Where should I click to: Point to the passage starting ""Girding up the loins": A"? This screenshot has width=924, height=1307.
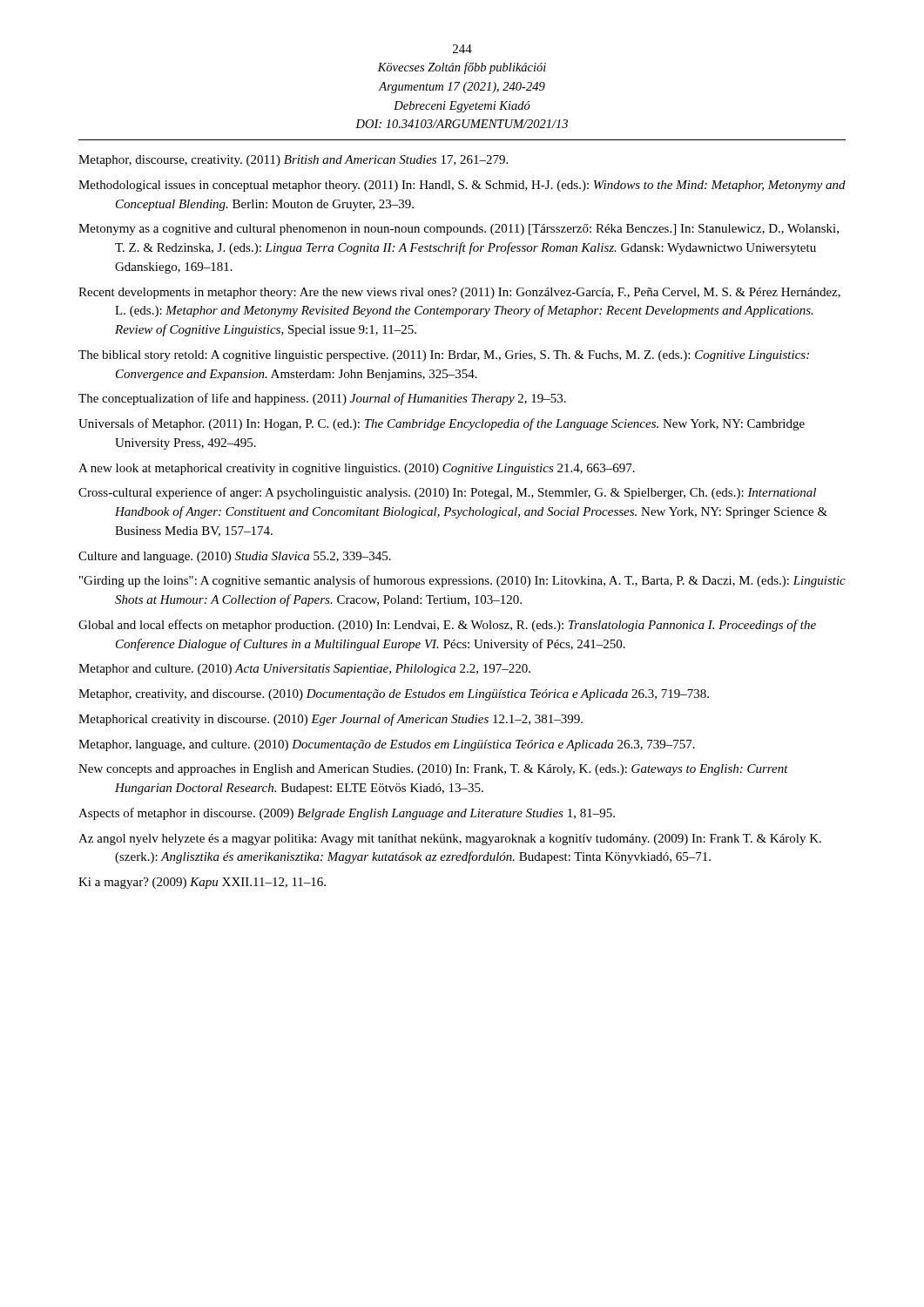click(x=462, y=590)
